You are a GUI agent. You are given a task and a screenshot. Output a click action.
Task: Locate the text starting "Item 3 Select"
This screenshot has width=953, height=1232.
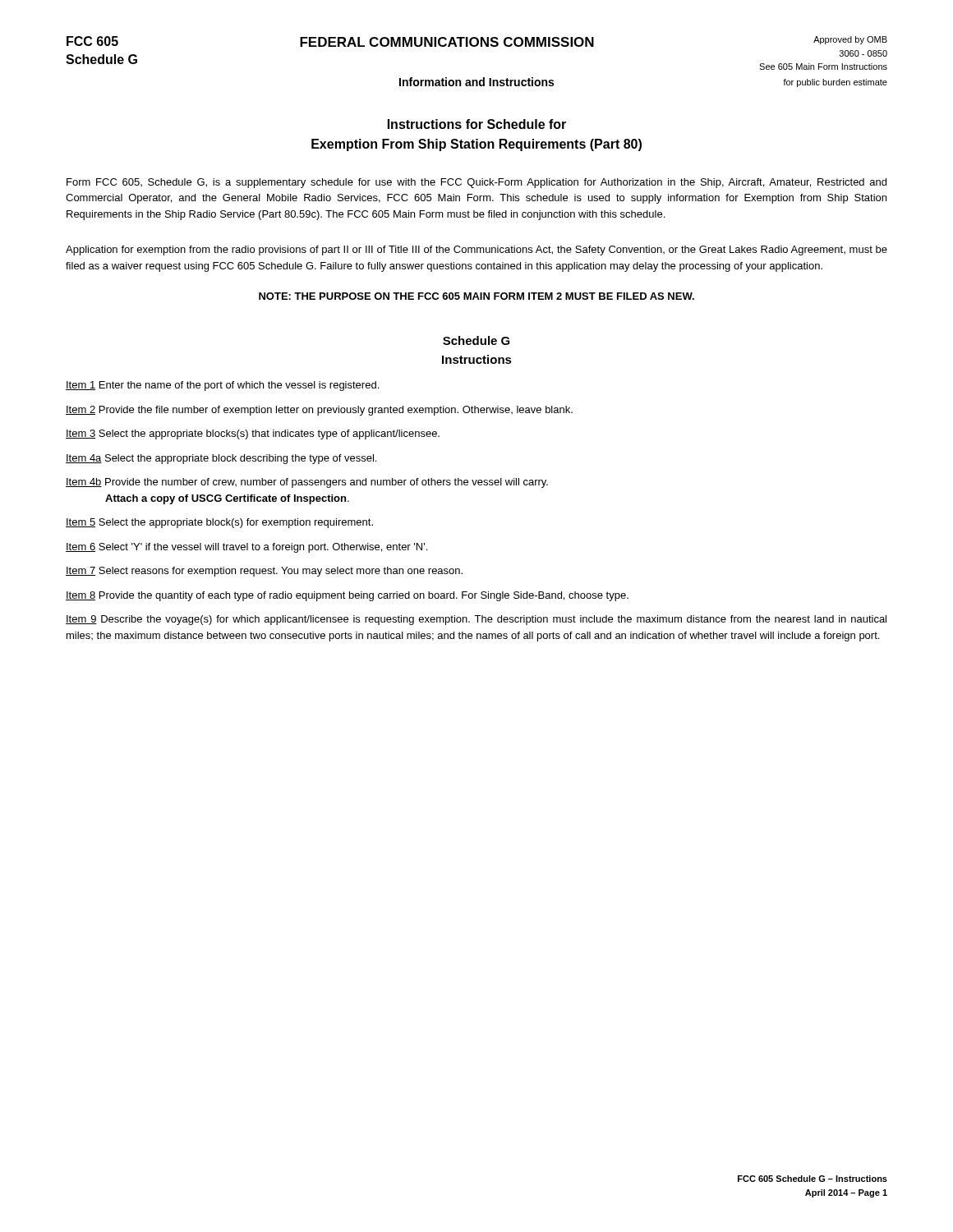[x=253, y=433]
